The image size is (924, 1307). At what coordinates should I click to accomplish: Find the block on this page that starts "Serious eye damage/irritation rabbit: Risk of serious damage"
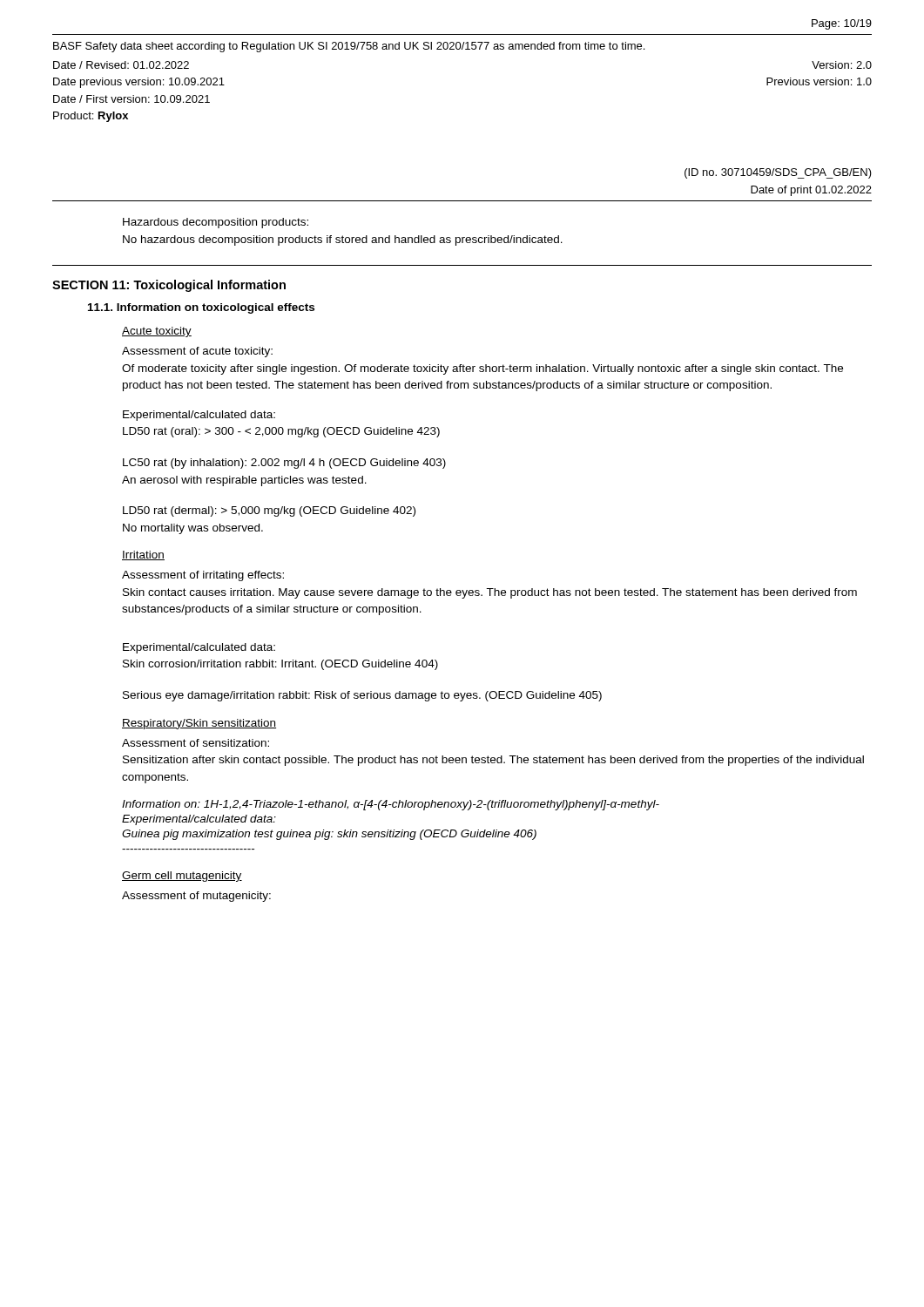[362, 695]
